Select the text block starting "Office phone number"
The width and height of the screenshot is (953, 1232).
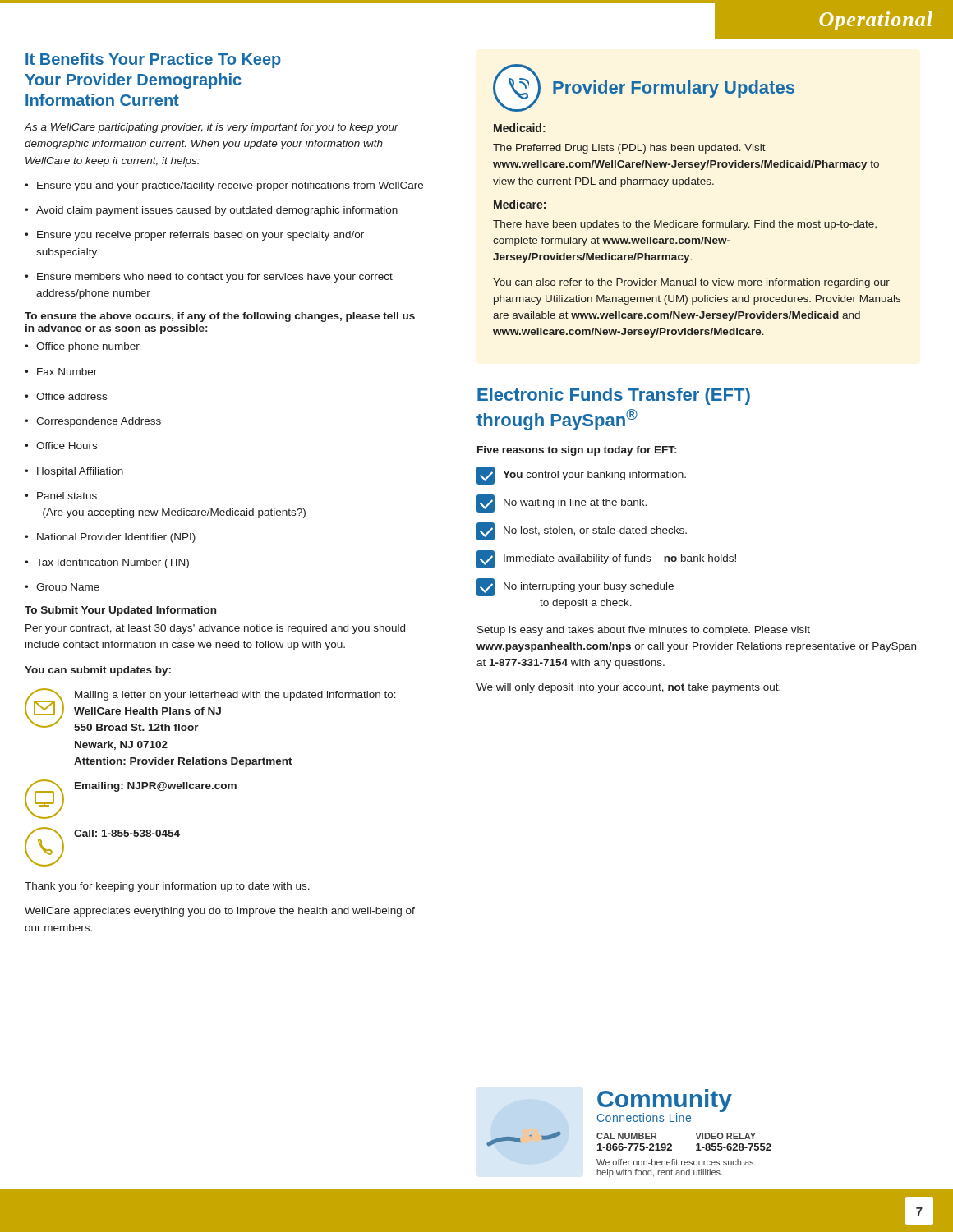82,347
